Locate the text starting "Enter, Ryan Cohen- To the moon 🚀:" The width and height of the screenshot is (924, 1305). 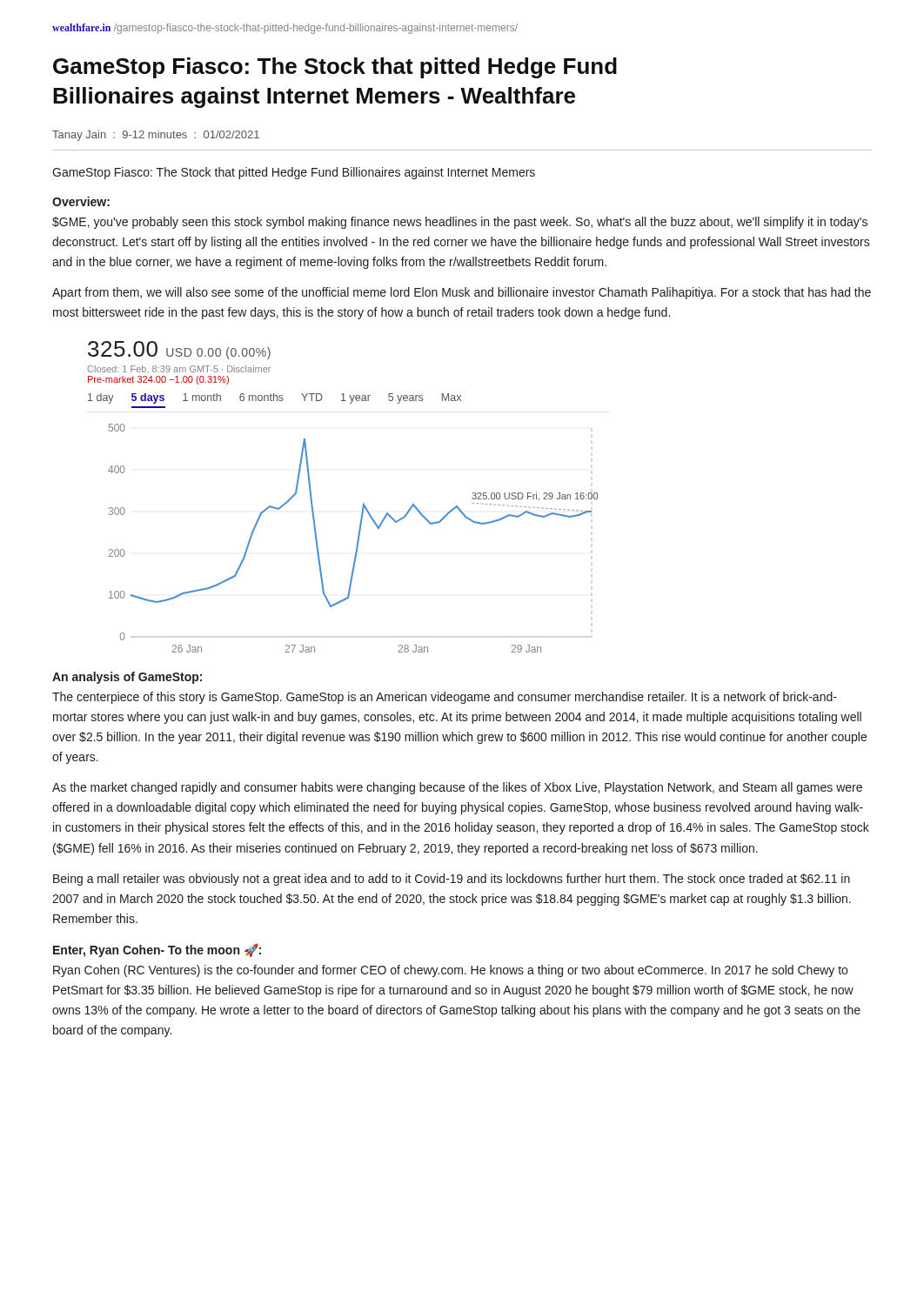point(157,950)
